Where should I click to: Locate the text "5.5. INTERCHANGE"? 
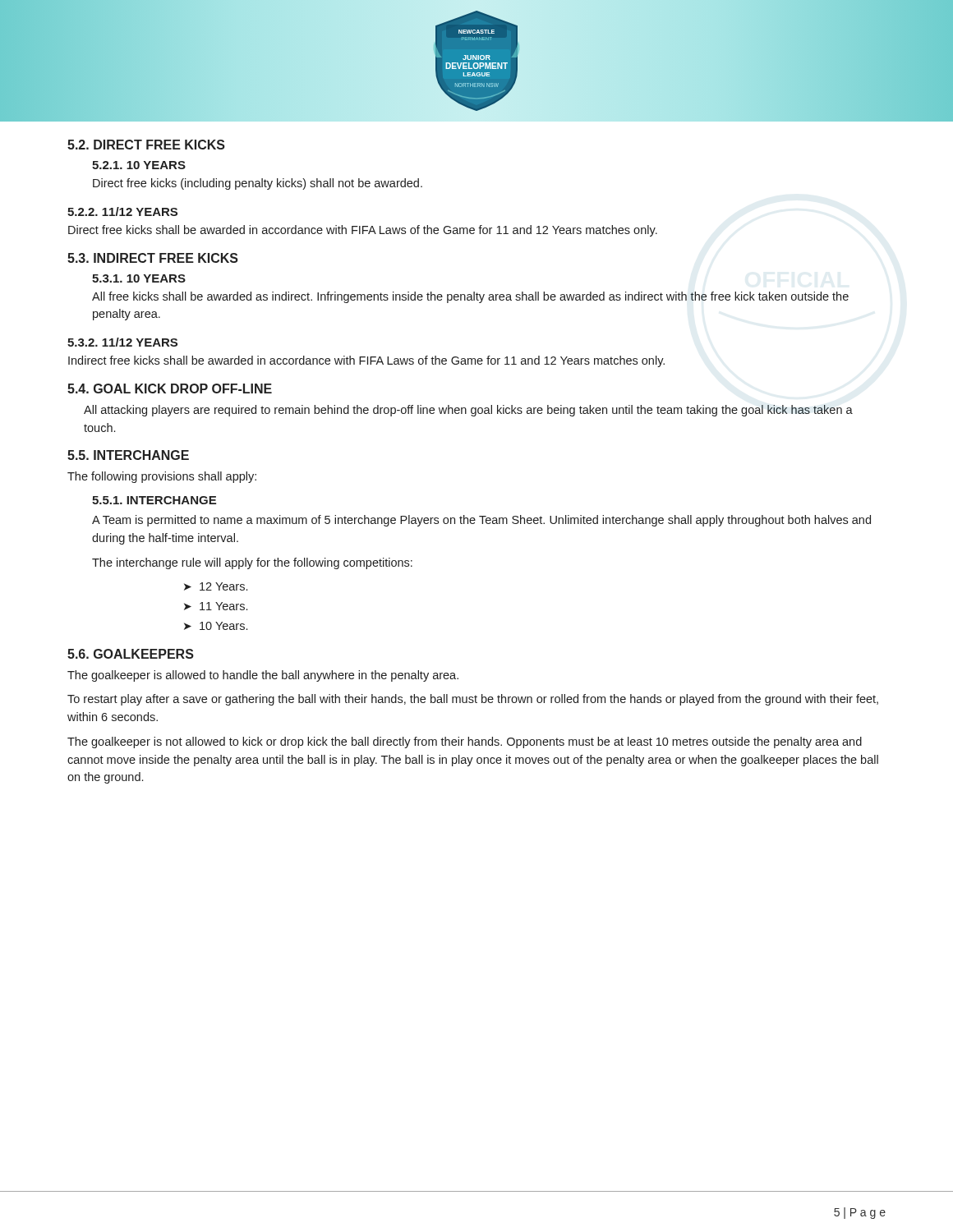pyautogui.click(x=128, y=456)
